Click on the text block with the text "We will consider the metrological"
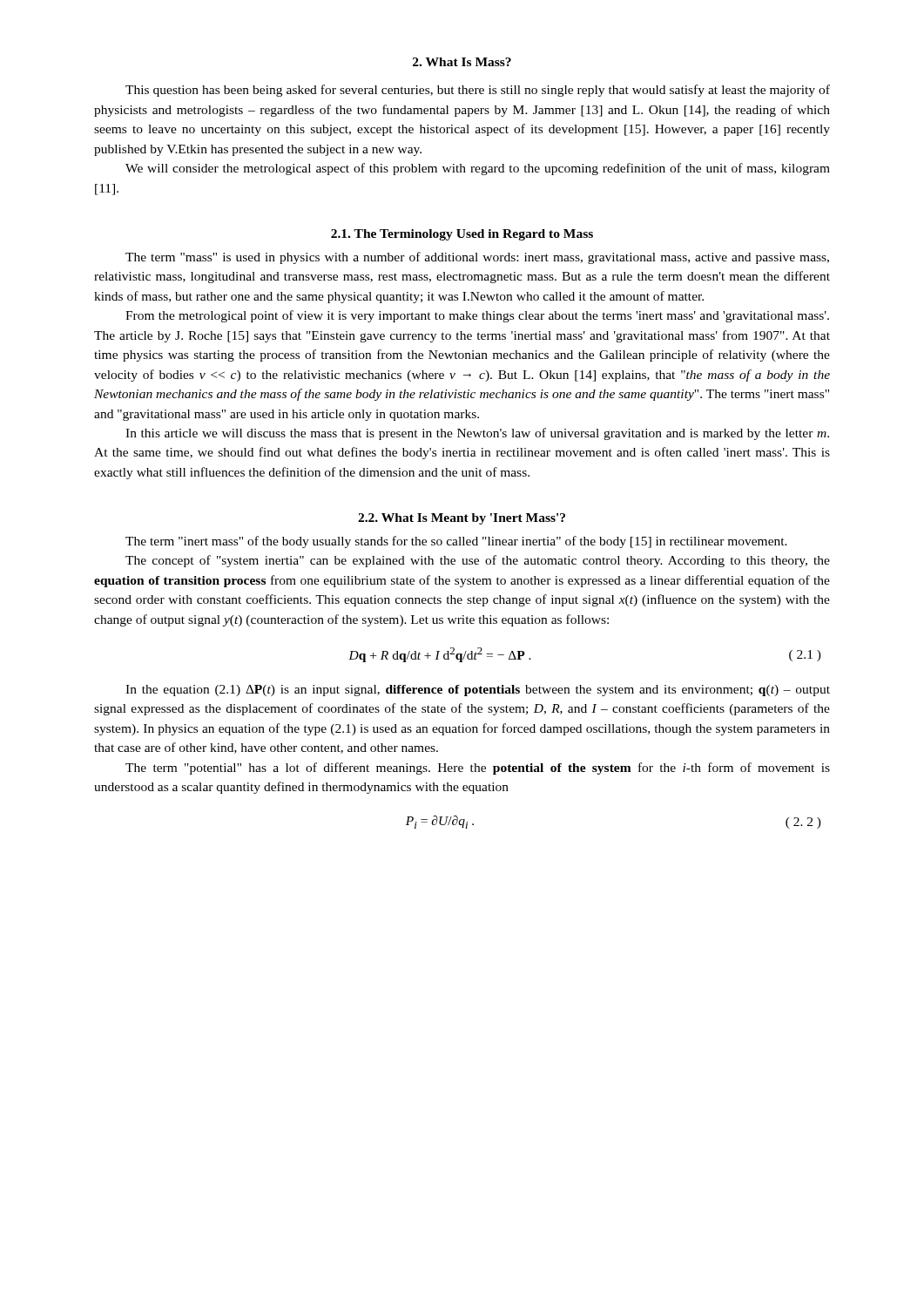Screen dimensions: 1307x924 point(462,178)
